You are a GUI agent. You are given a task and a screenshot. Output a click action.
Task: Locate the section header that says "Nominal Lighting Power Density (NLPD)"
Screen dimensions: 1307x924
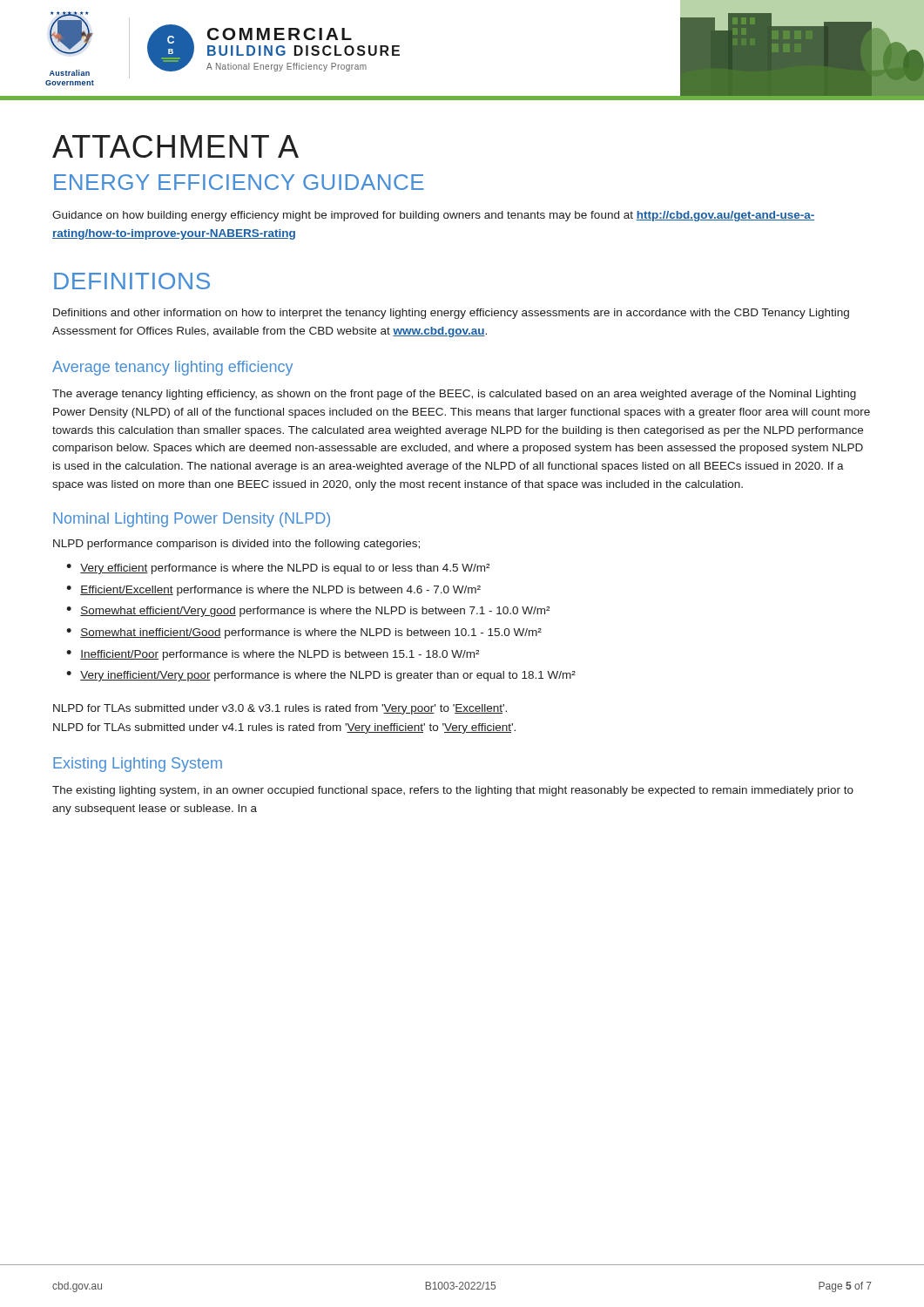tap(192, 519)
